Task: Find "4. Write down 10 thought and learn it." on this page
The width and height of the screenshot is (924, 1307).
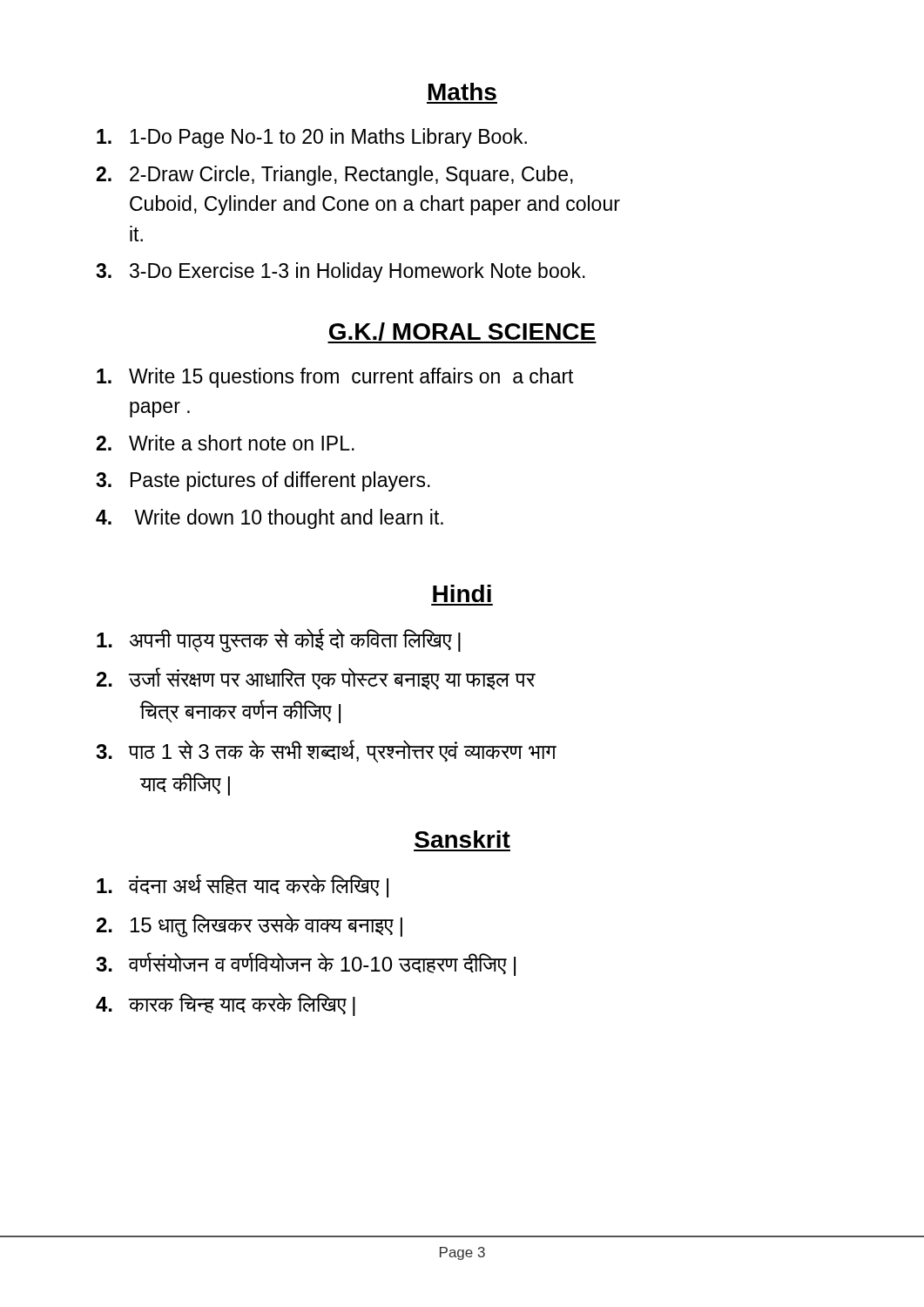Action: click(x=270, y=519)
